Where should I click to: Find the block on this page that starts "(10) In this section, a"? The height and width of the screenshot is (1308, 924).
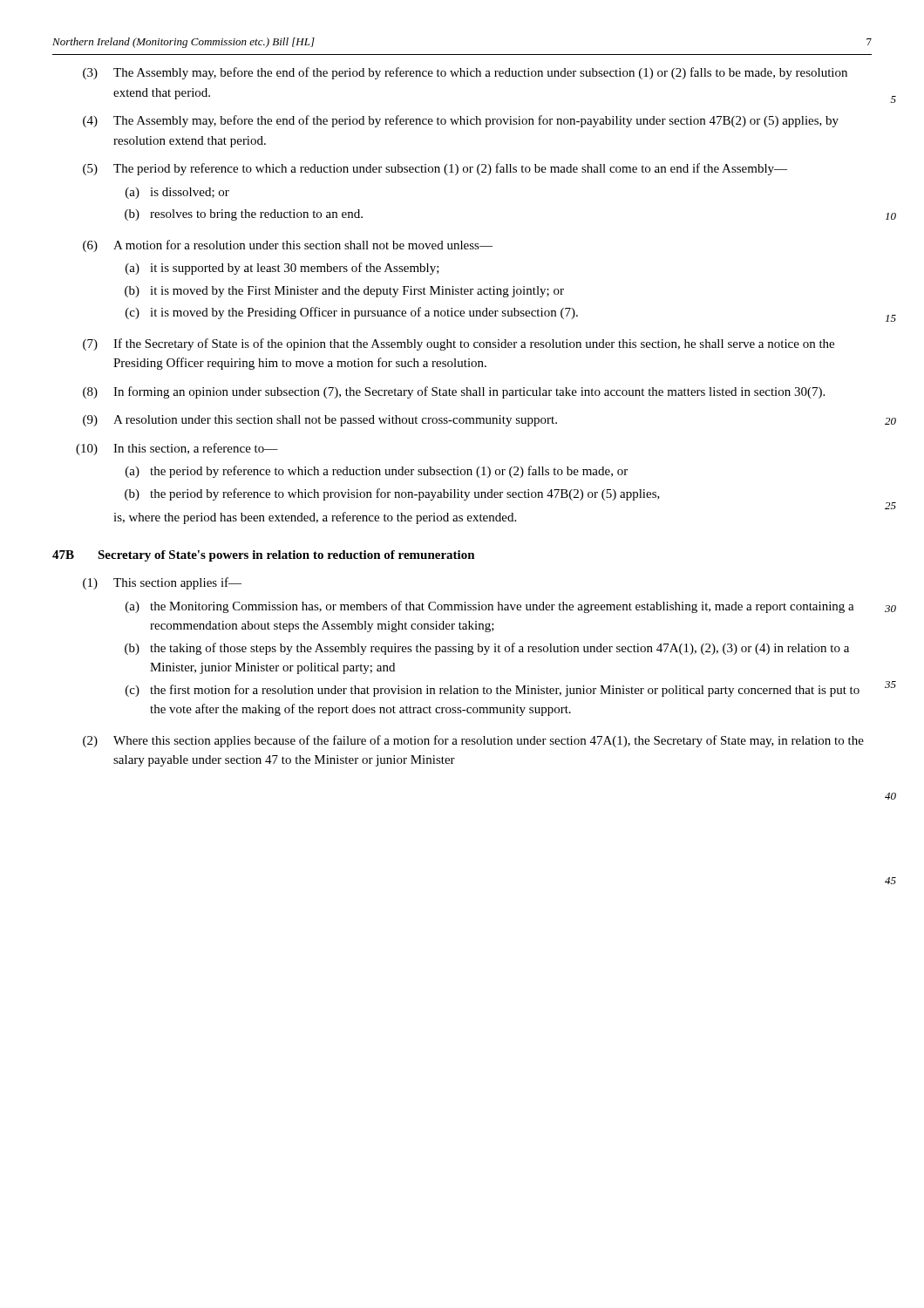(x=462, y=487)
